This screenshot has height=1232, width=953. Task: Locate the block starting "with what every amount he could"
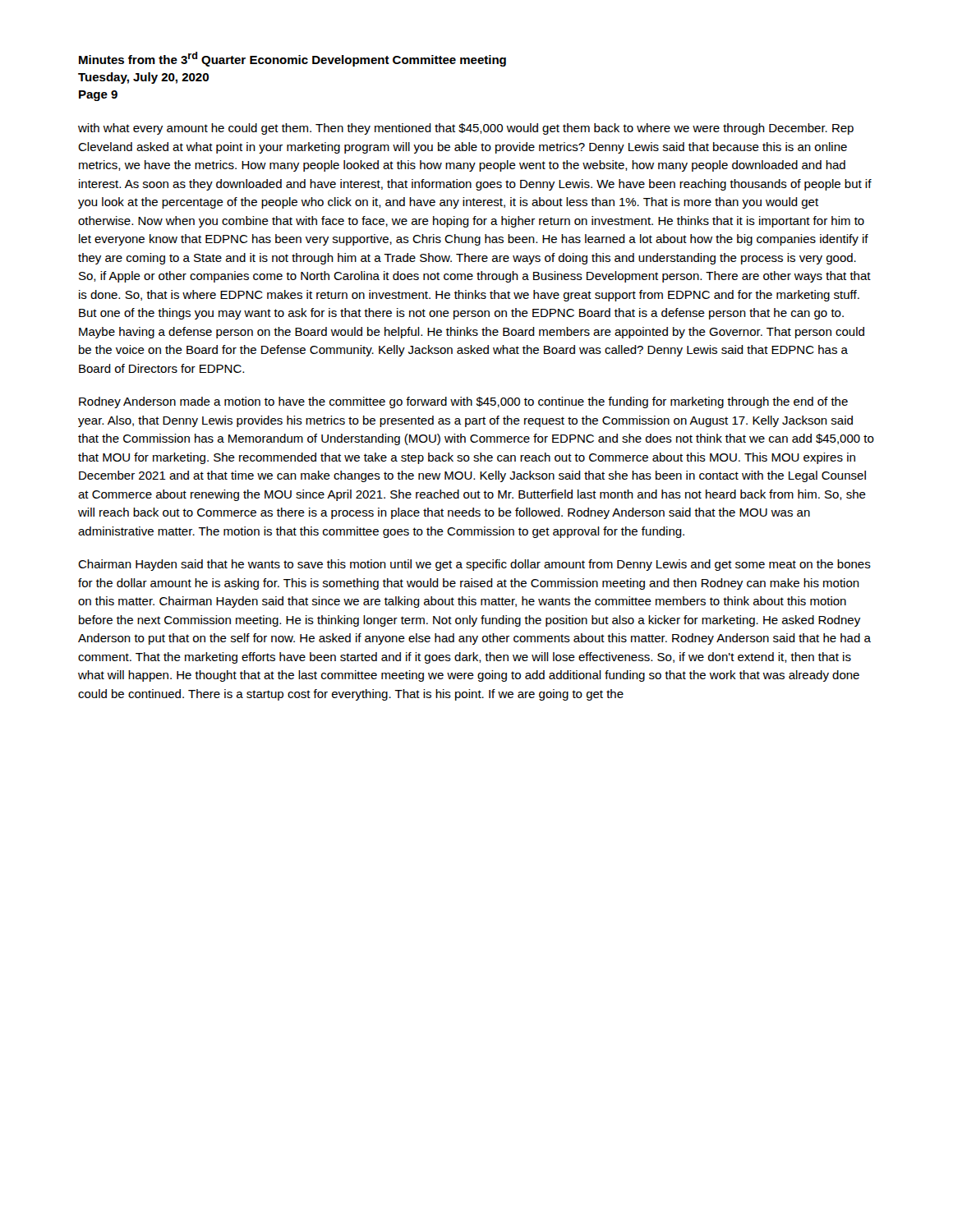(475, 248)
